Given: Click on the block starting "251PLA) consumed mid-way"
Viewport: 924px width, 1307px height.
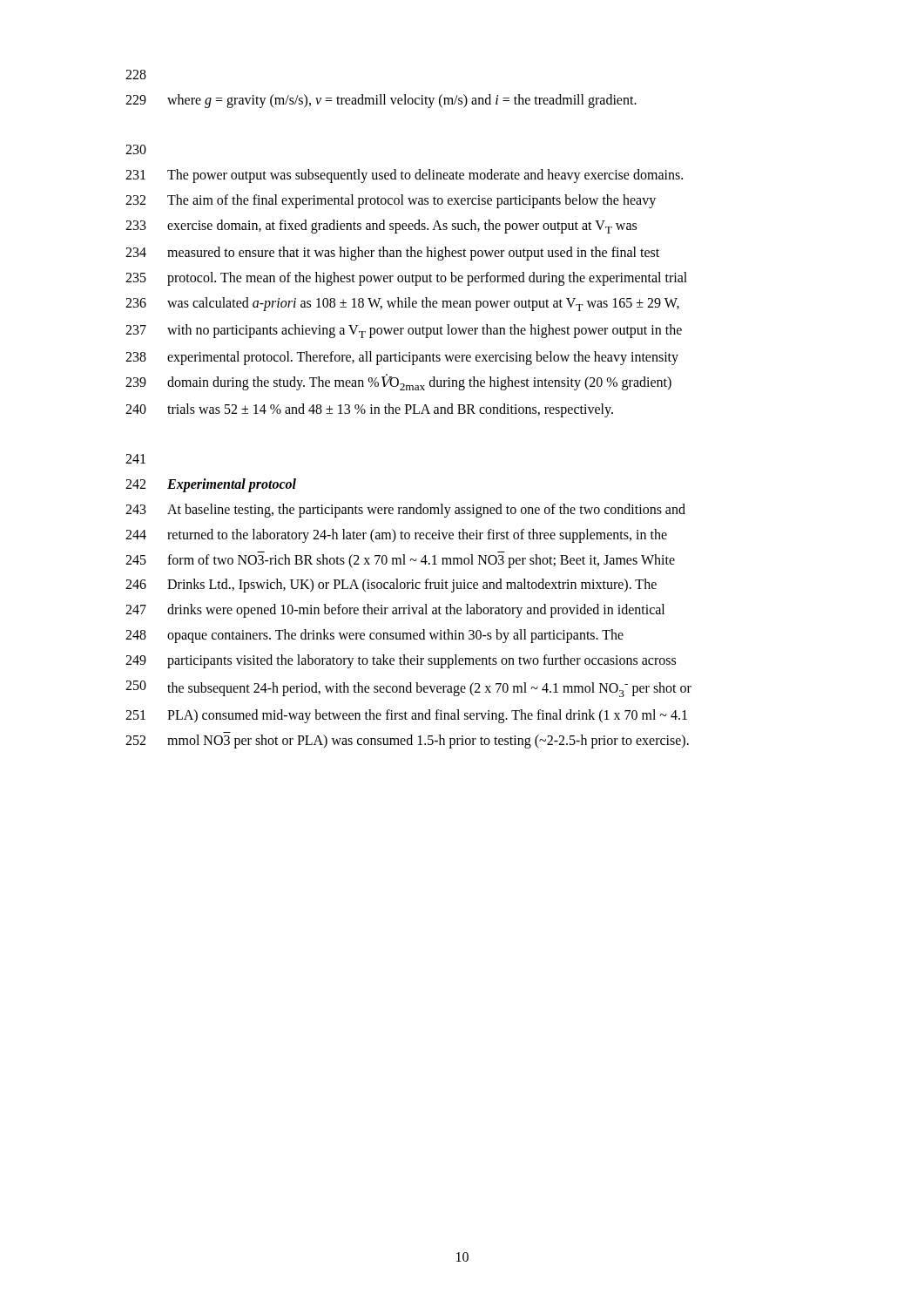Looking at the screenshot, I should pos(462,716).
